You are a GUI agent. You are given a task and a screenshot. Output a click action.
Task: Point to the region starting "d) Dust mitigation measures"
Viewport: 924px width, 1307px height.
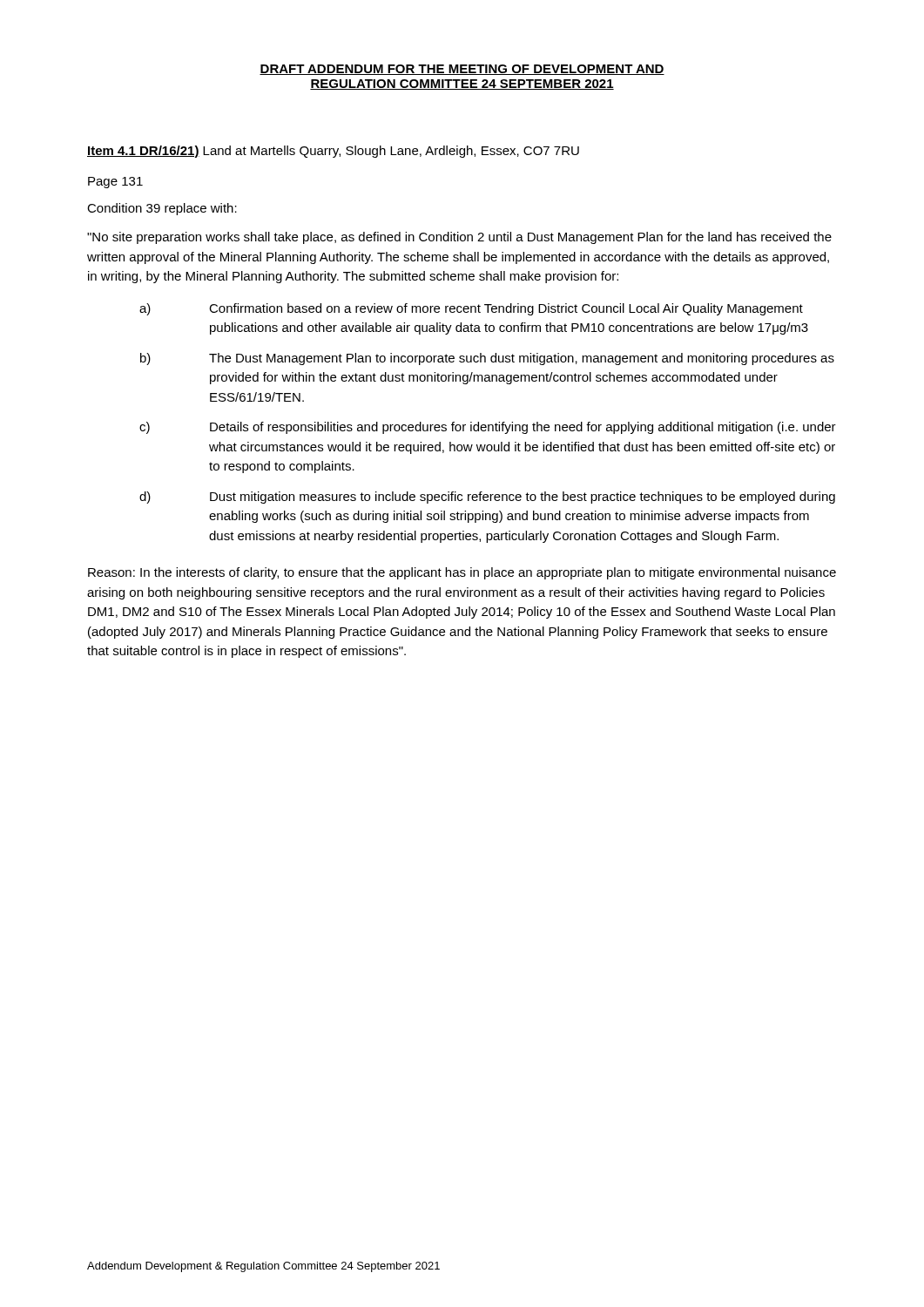click(x=462, y=516)
